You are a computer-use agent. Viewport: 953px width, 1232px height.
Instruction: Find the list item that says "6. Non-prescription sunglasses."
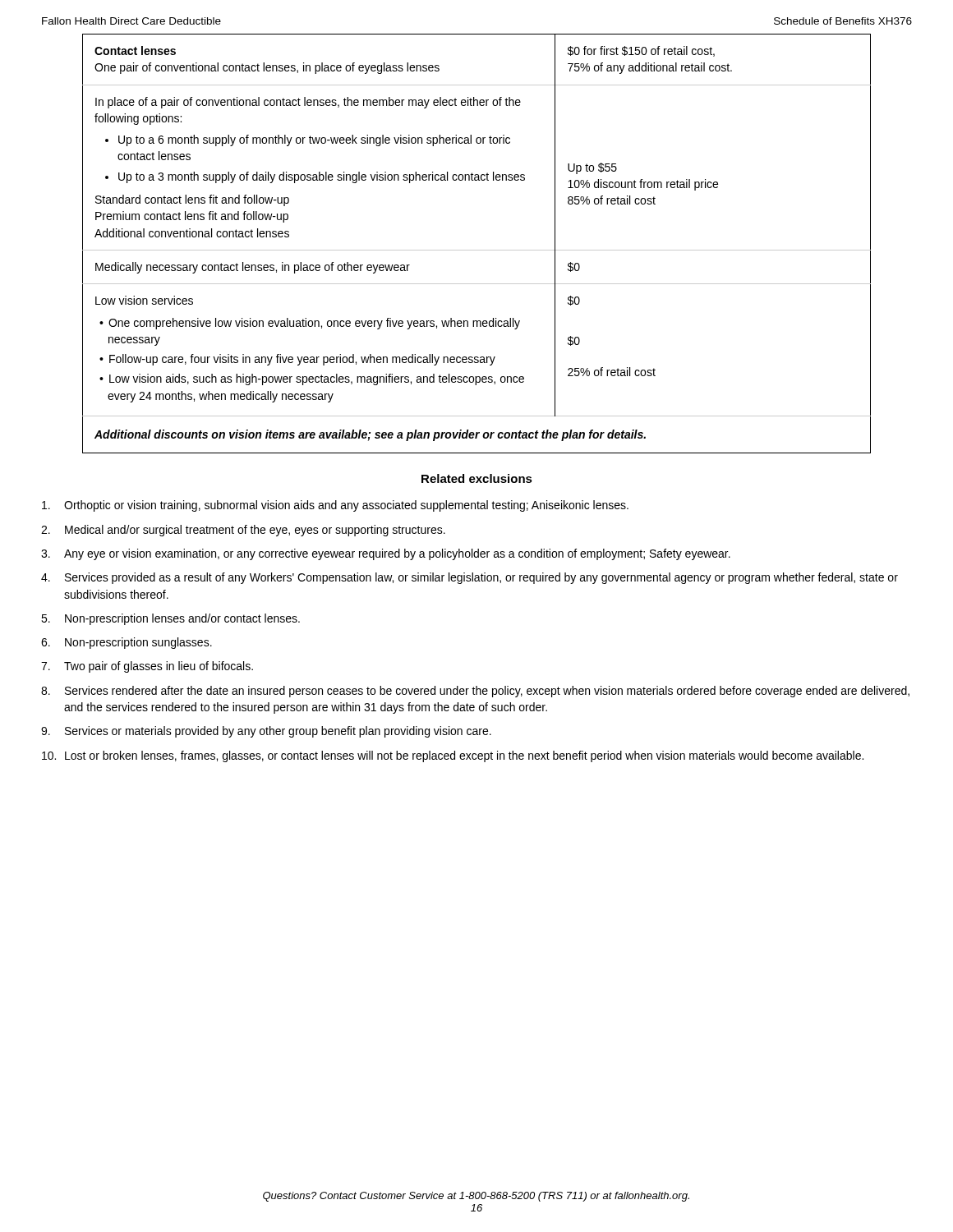[127, 643]
